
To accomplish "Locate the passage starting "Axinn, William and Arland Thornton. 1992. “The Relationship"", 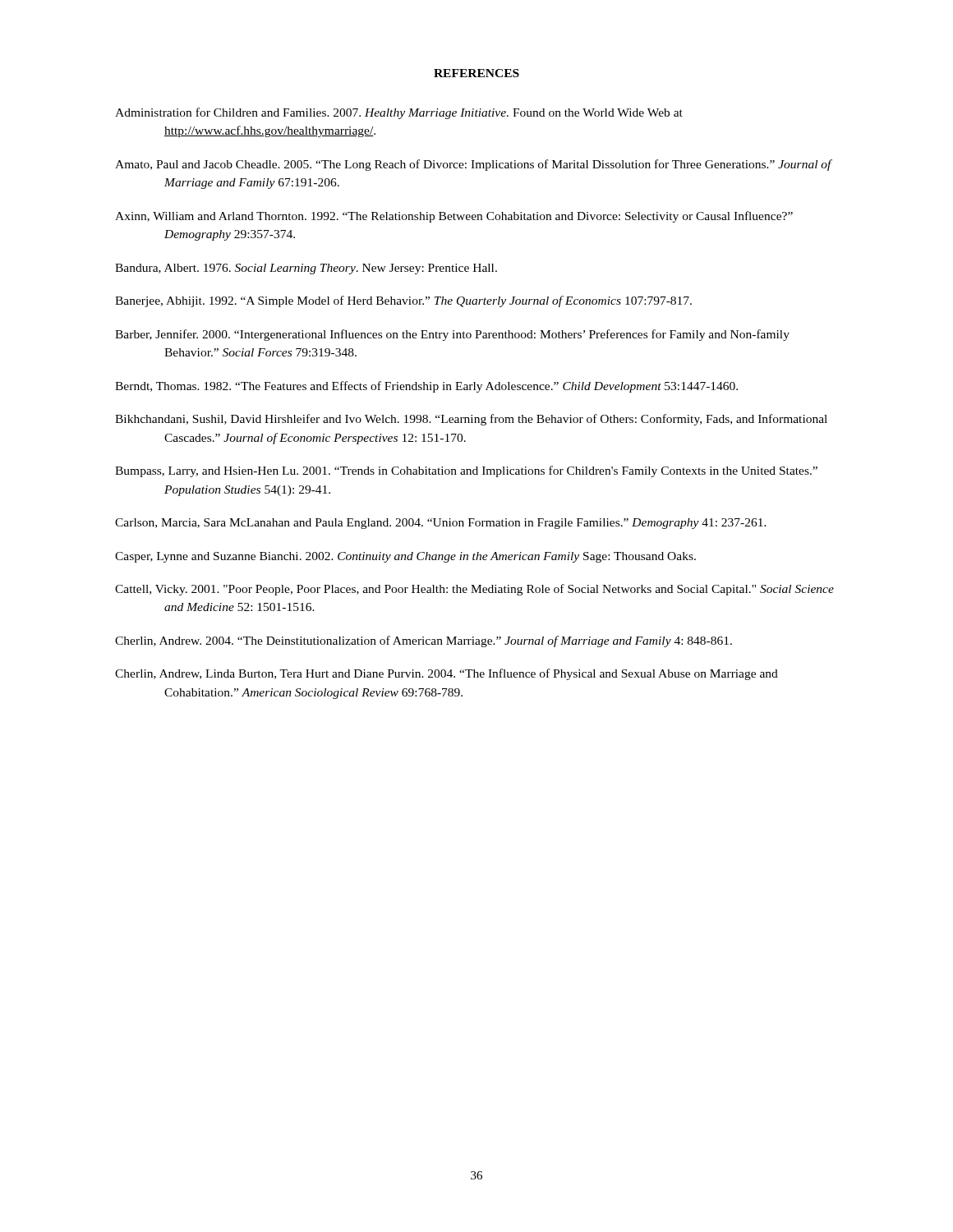I will tap(454, 225).
